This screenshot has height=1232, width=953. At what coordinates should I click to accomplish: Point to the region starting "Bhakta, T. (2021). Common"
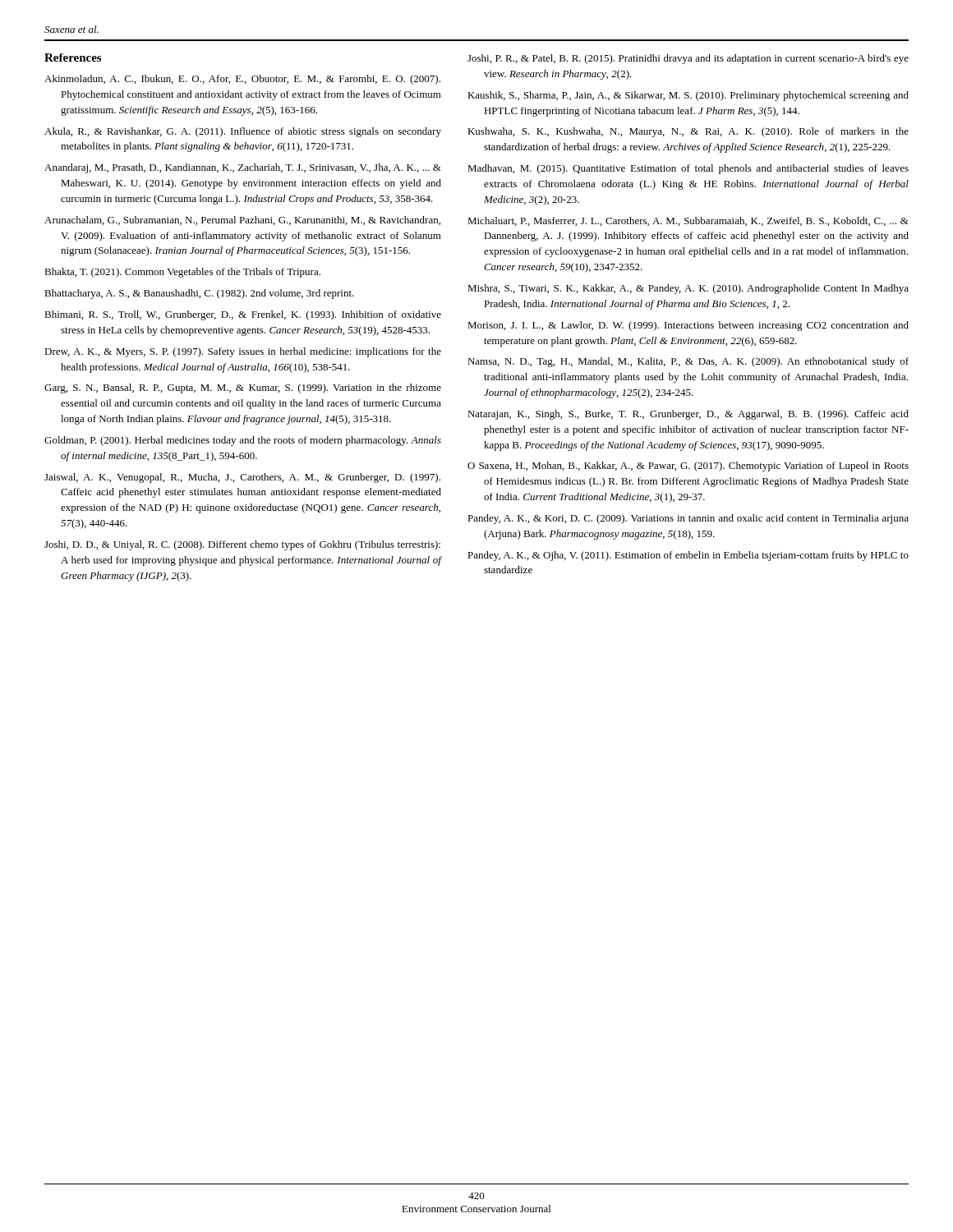pyautogui.click(x=183, y=272)
